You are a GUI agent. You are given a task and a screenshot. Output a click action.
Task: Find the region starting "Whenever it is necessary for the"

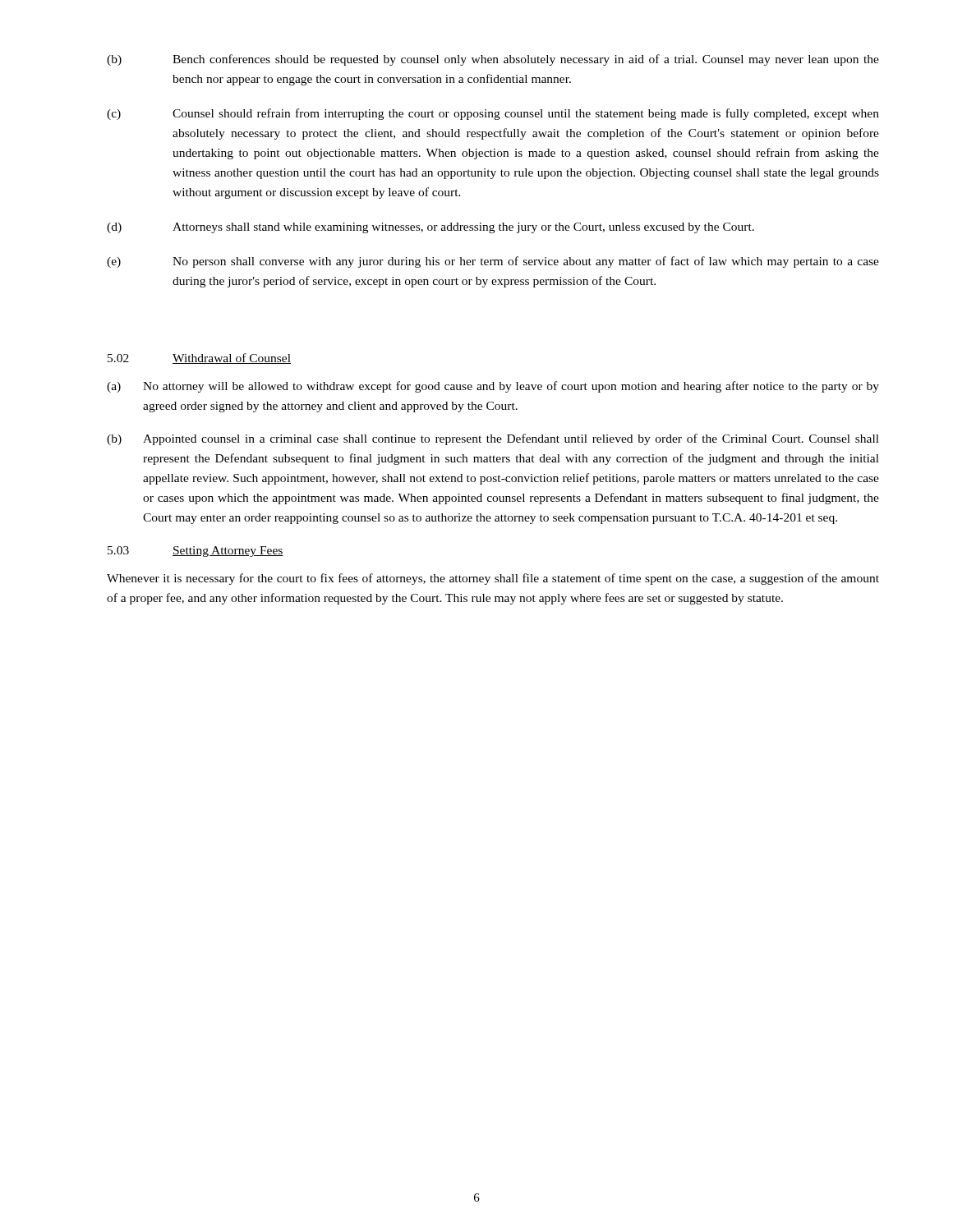pyautogui.click(x=493, y=588)
